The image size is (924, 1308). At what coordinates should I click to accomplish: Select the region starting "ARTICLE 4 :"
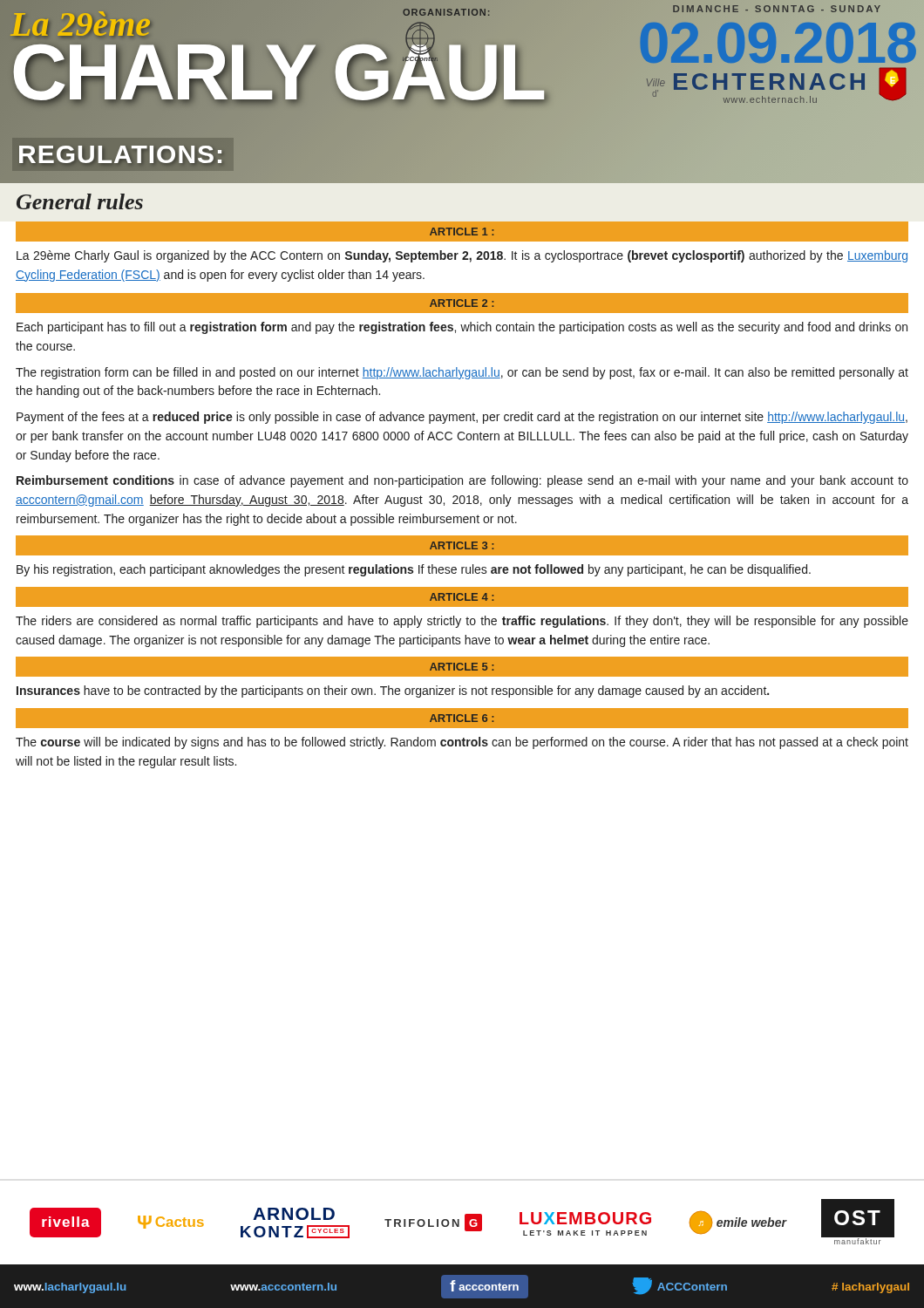[462, 597]
